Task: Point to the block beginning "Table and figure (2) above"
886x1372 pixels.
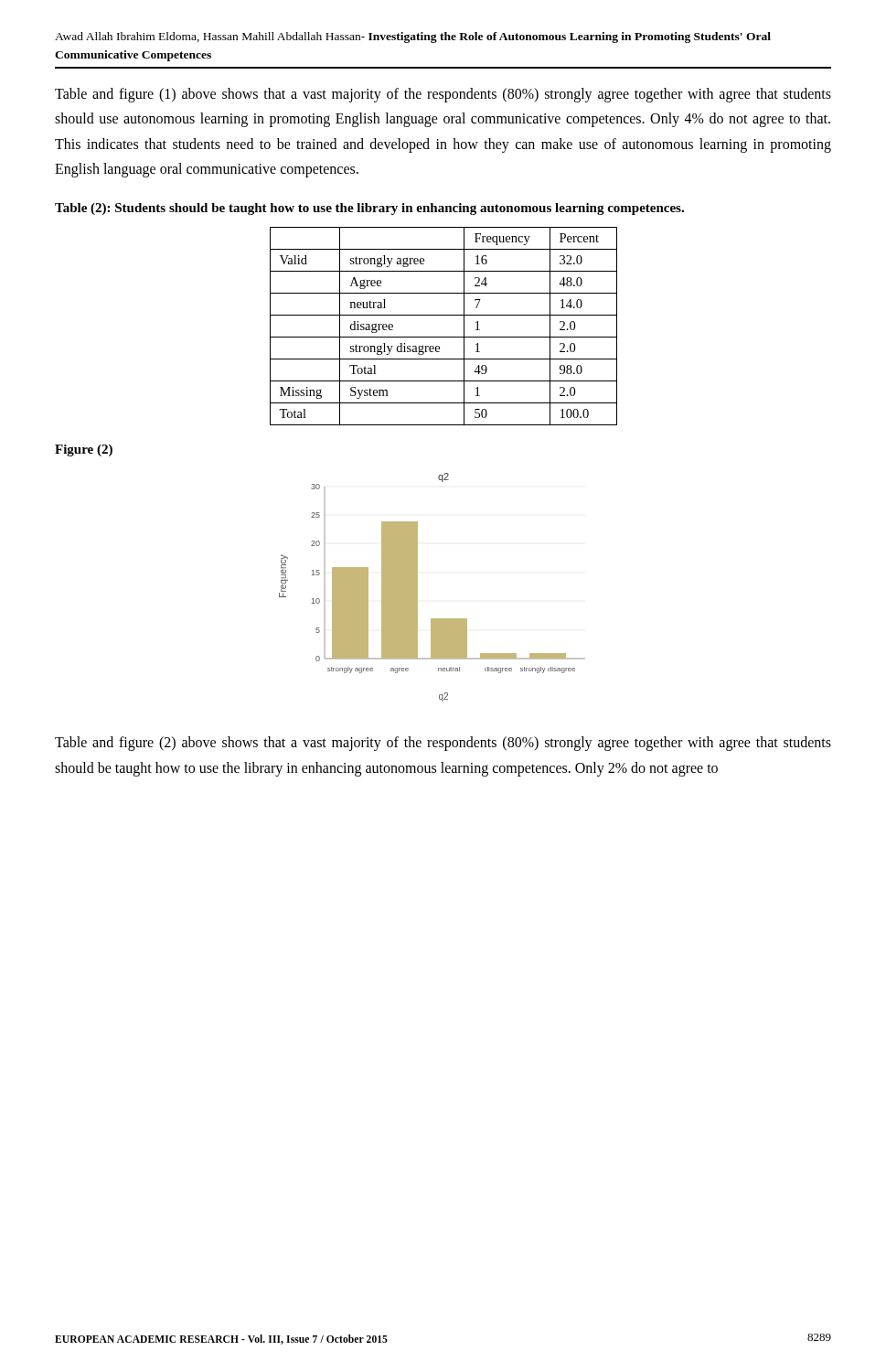Action: (x=443, y=755)
